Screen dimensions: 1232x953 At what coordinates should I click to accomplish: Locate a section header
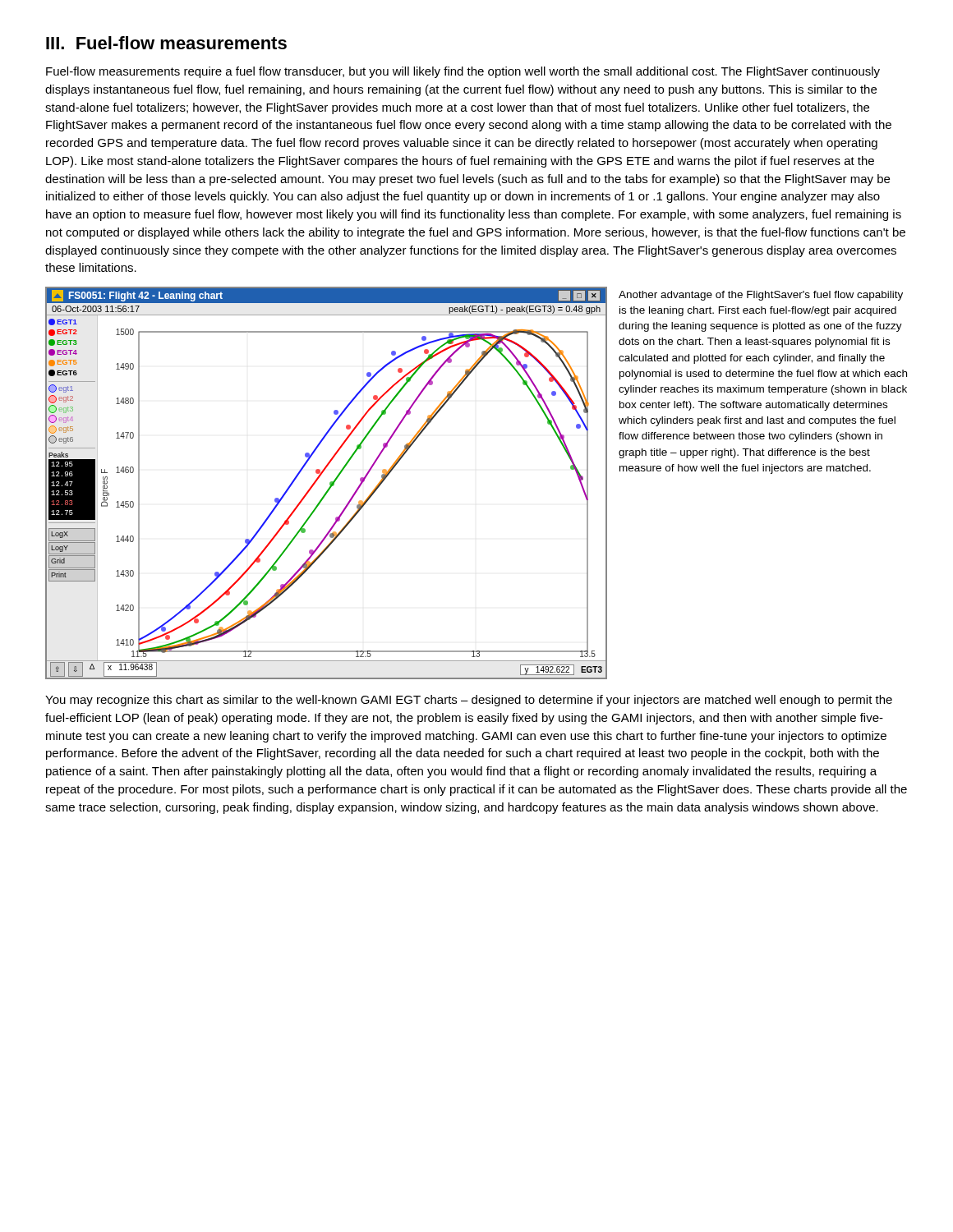pos(476,44)
